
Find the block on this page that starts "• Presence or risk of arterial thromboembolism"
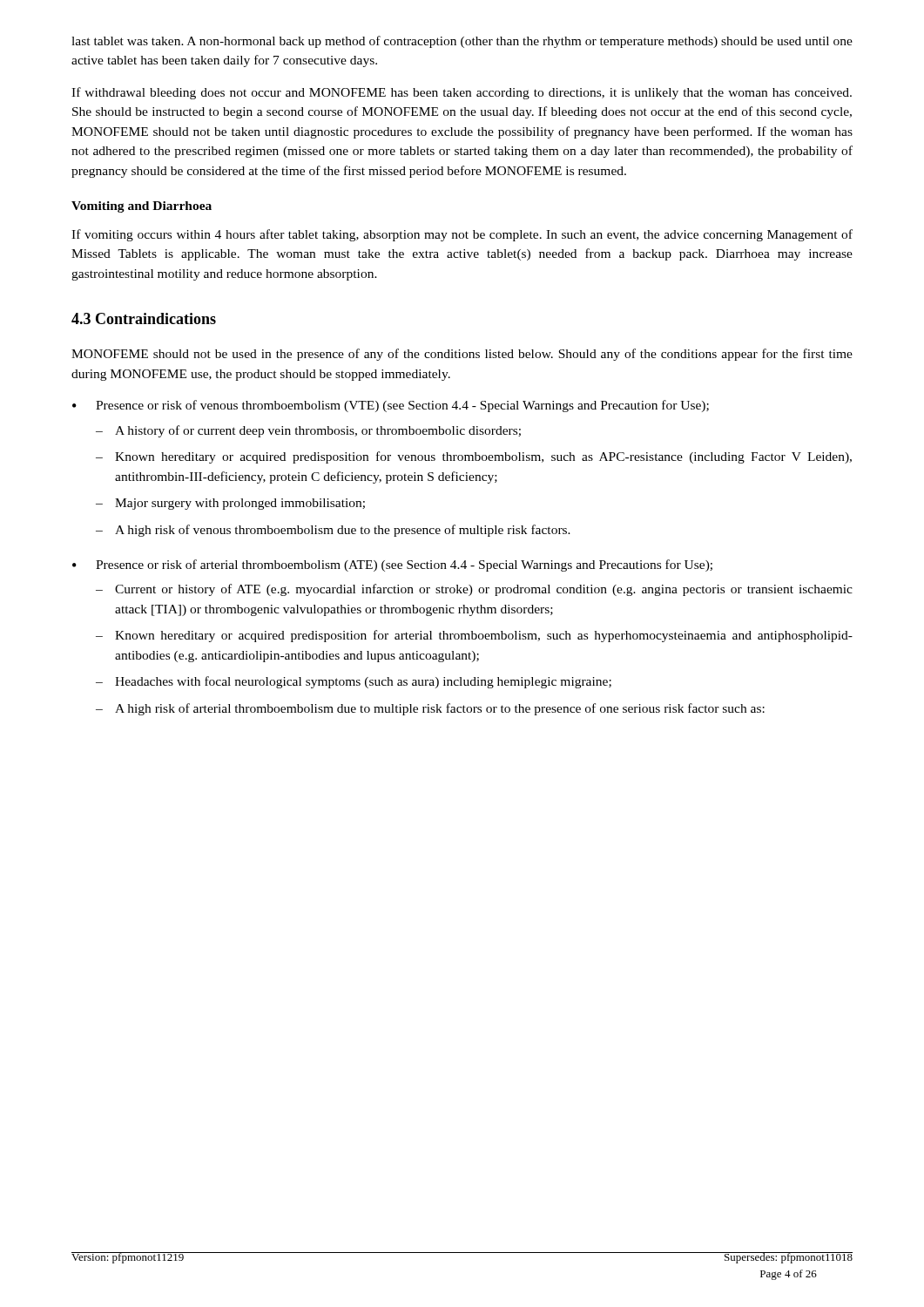pyautogui.click(x=462, y=640)
